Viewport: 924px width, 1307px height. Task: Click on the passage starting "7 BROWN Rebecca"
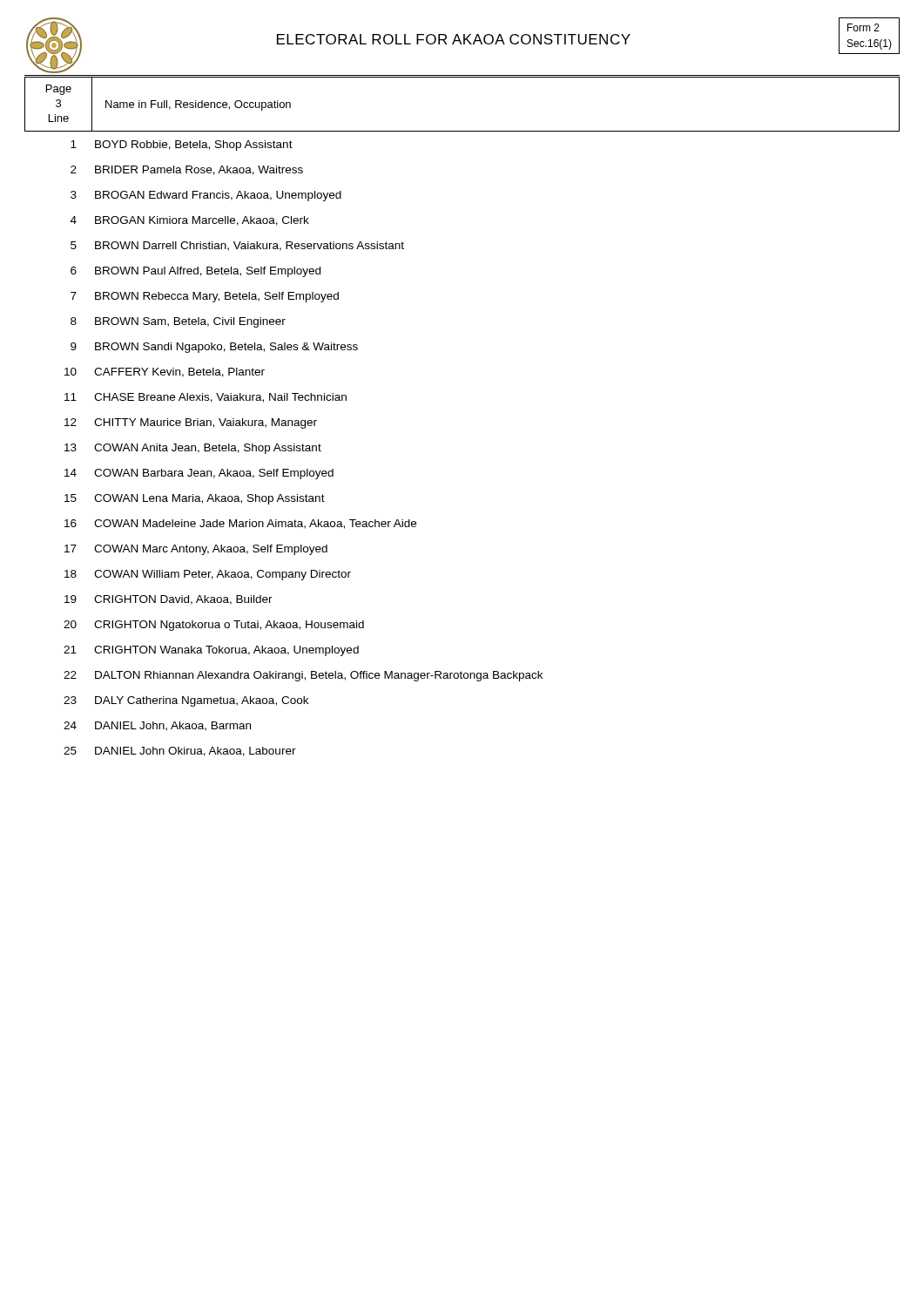(205, 297)
